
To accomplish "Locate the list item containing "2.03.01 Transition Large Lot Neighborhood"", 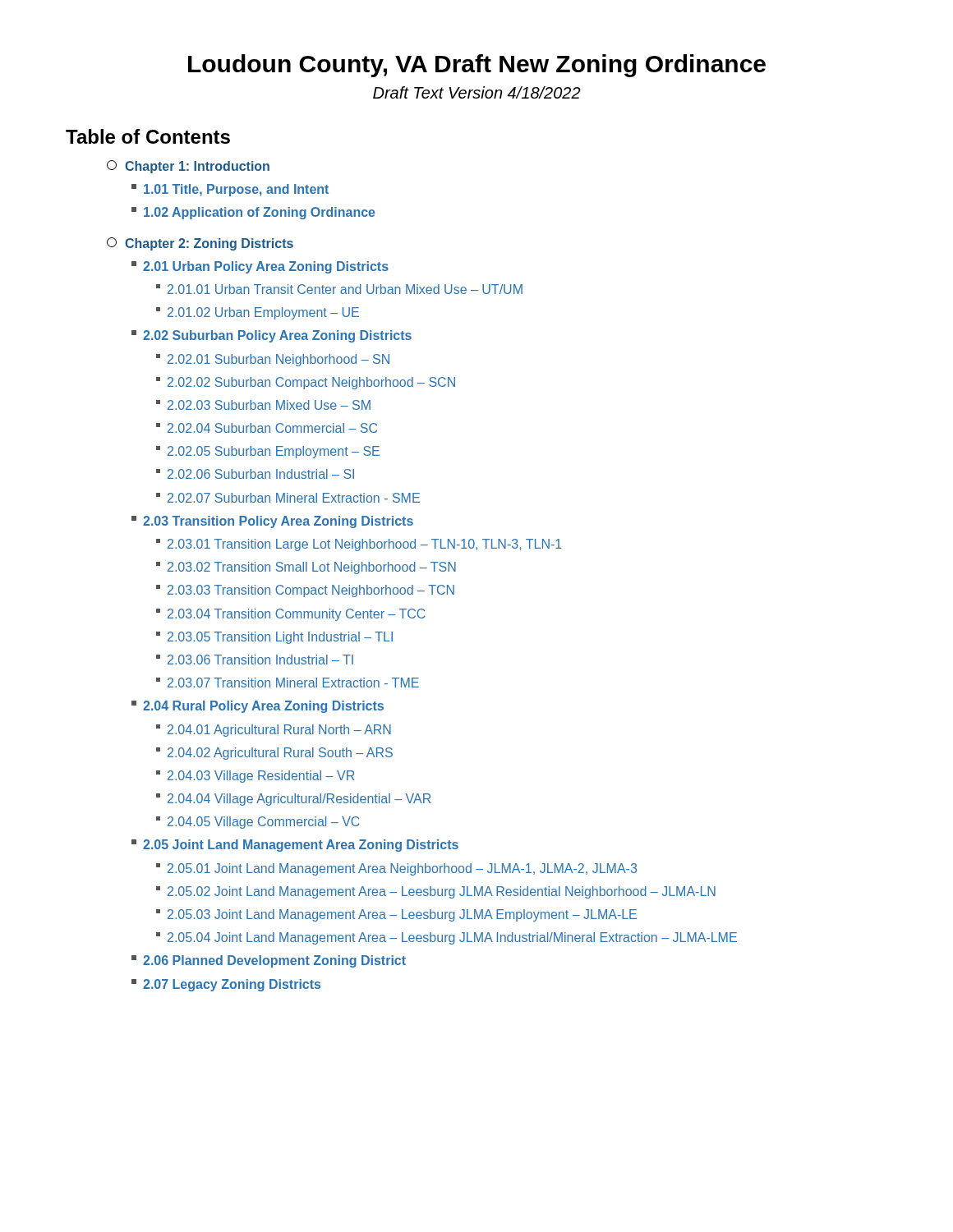I will 522,544.
